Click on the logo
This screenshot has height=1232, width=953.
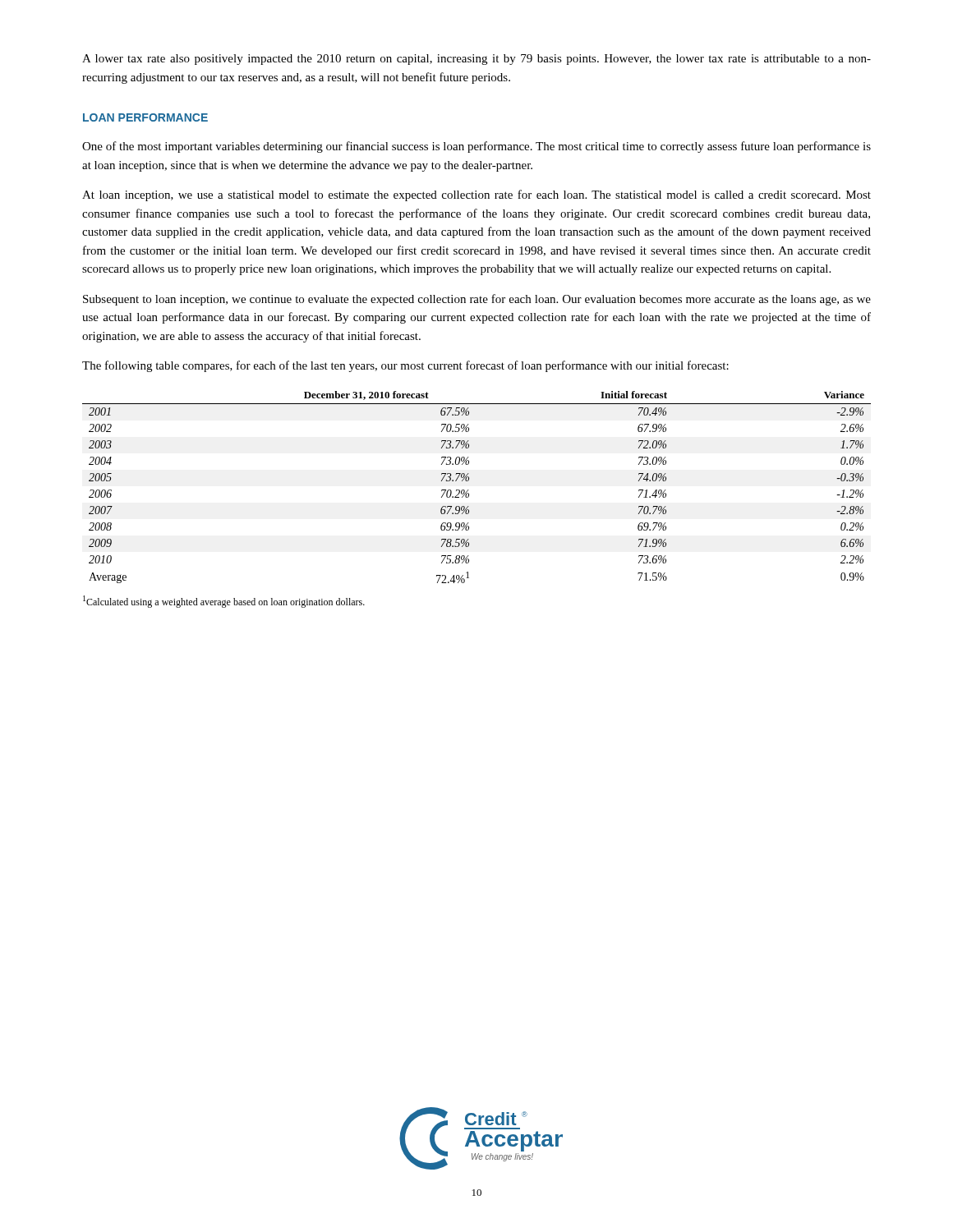(x=476, y=1136)
